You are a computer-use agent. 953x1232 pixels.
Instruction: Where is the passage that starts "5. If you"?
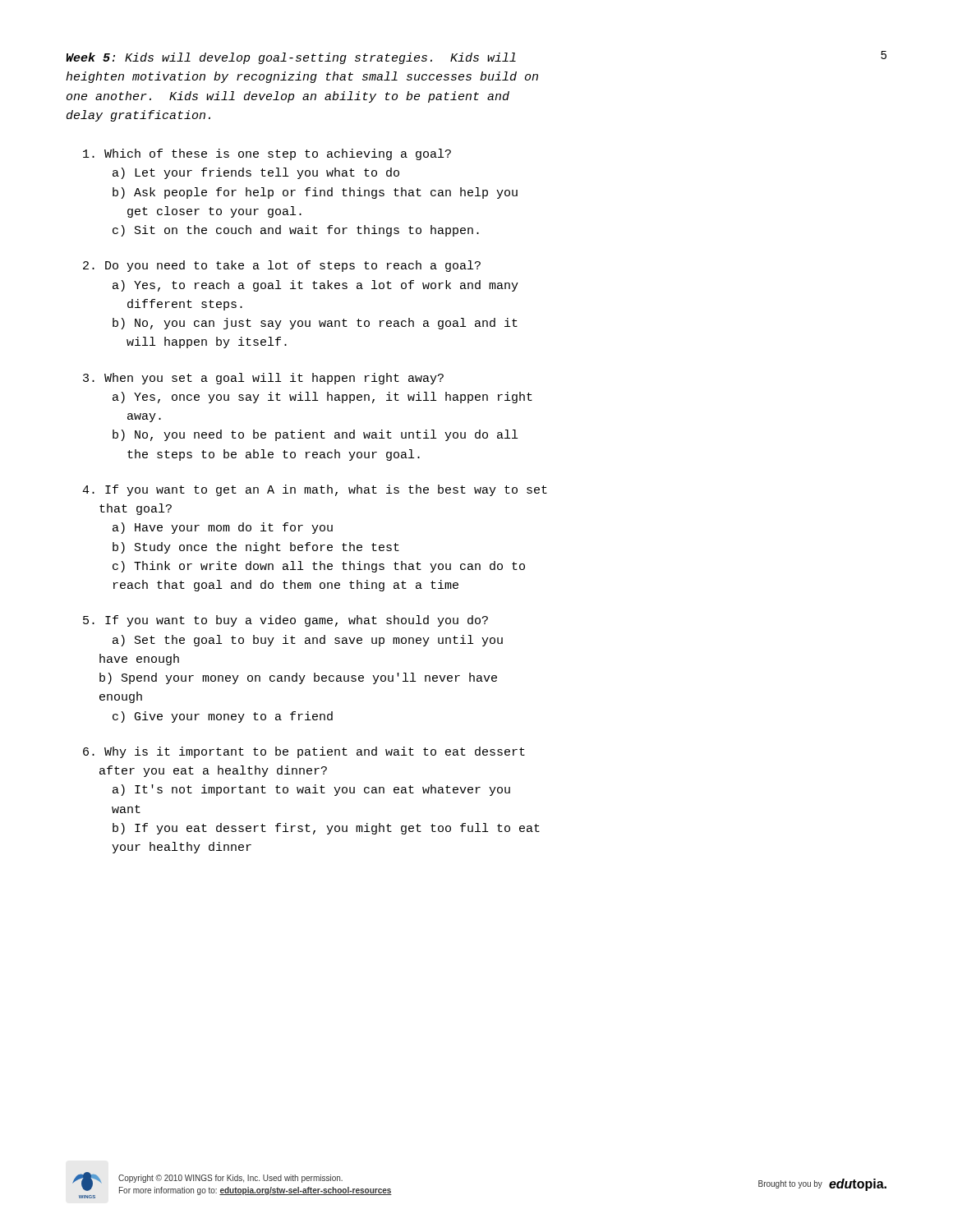click(485, 669)
